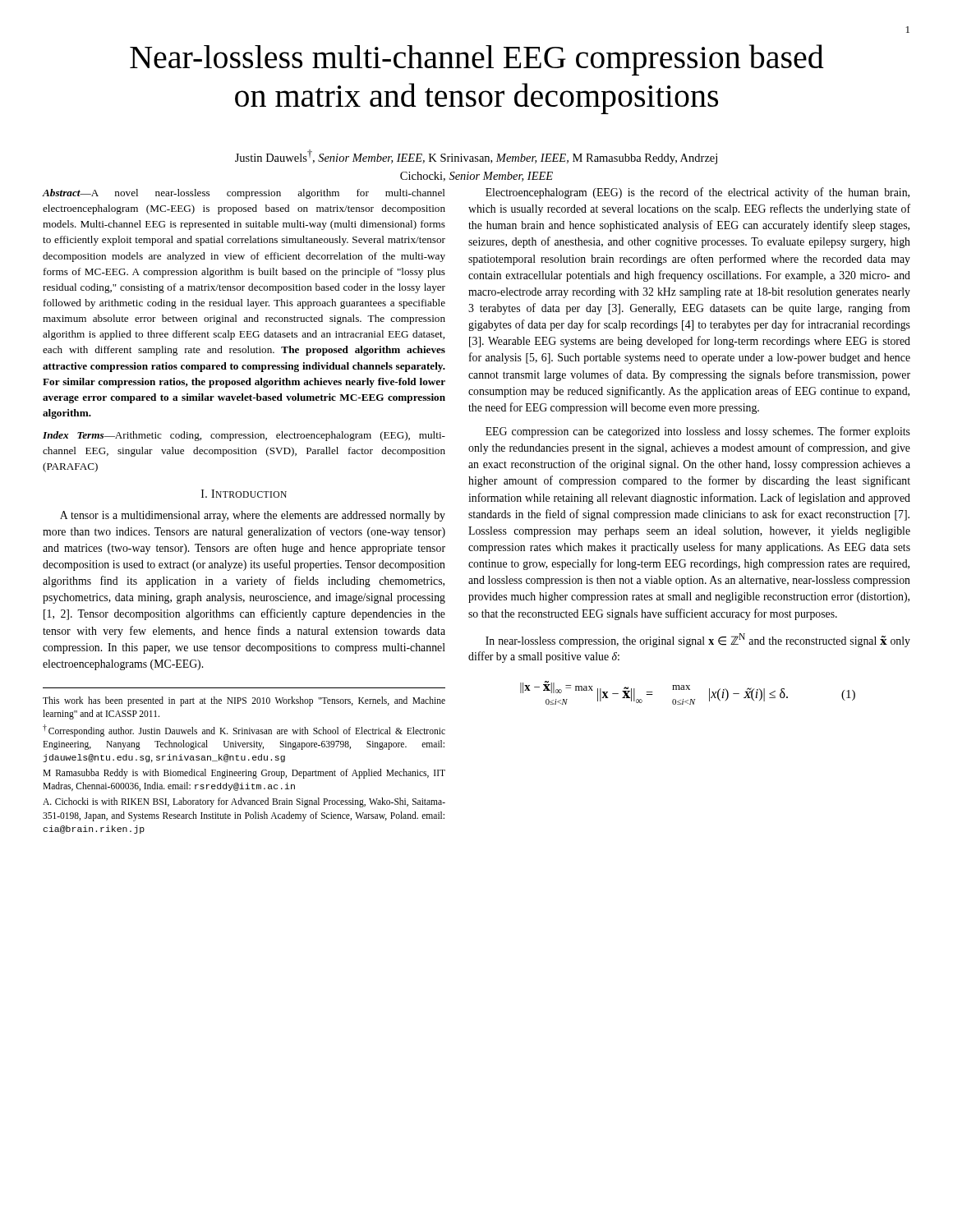Locate the text "I. INTRODUCTION"

tap(244, 494)
